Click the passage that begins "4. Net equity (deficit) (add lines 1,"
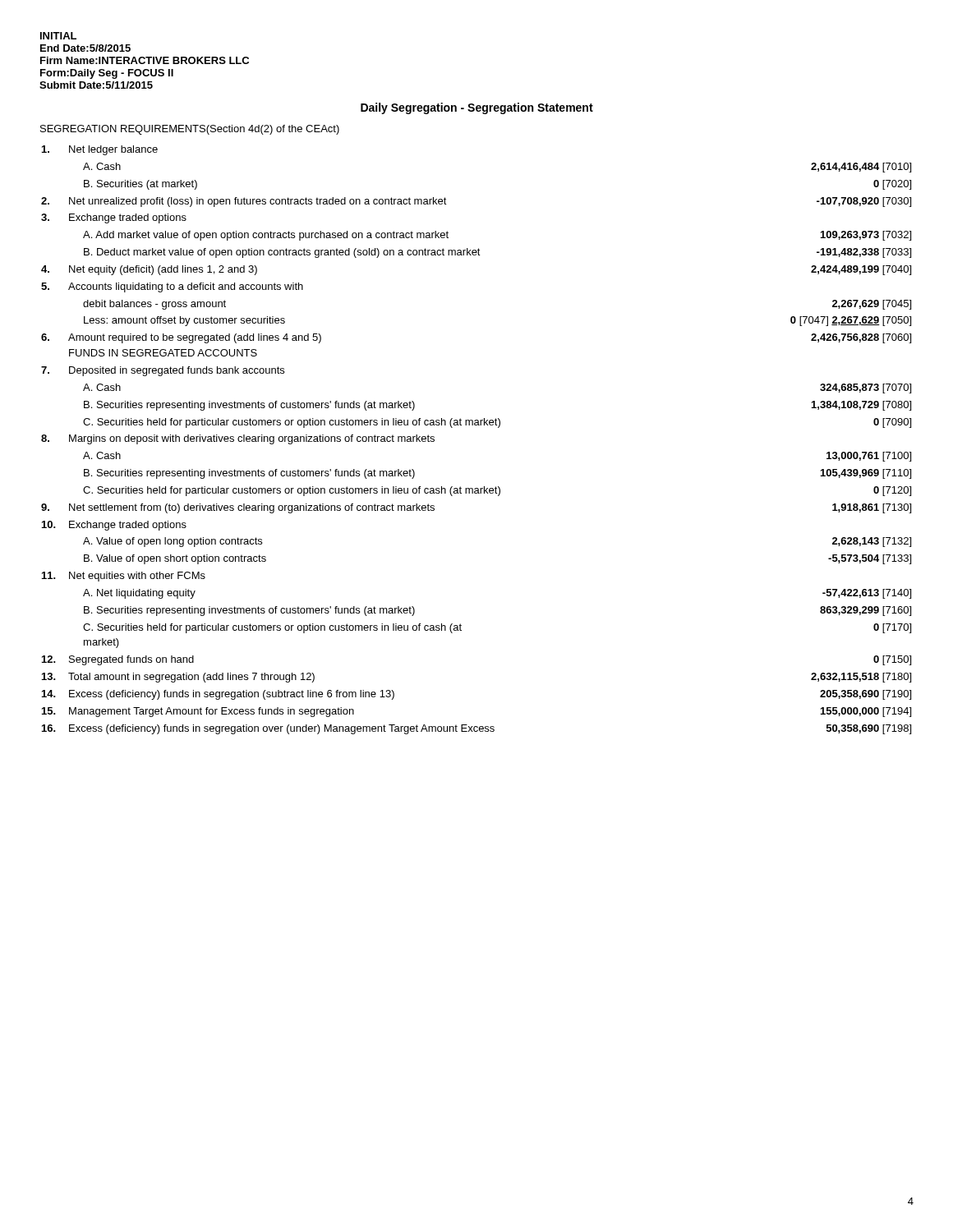The image size is (953, 1232). pos(165,270)
